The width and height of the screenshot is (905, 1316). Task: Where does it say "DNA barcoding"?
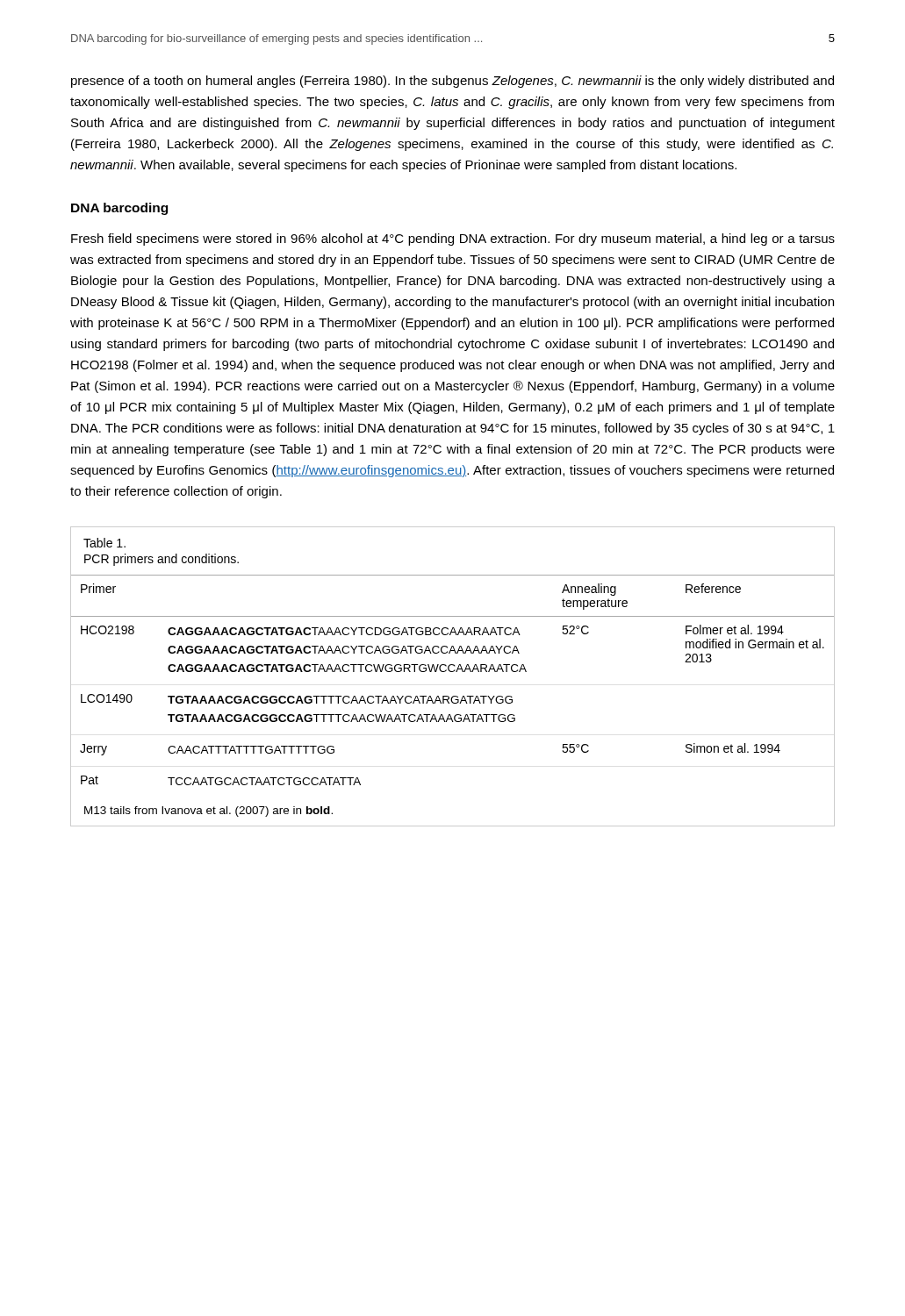pyautogui.click(x=120, y=207)
